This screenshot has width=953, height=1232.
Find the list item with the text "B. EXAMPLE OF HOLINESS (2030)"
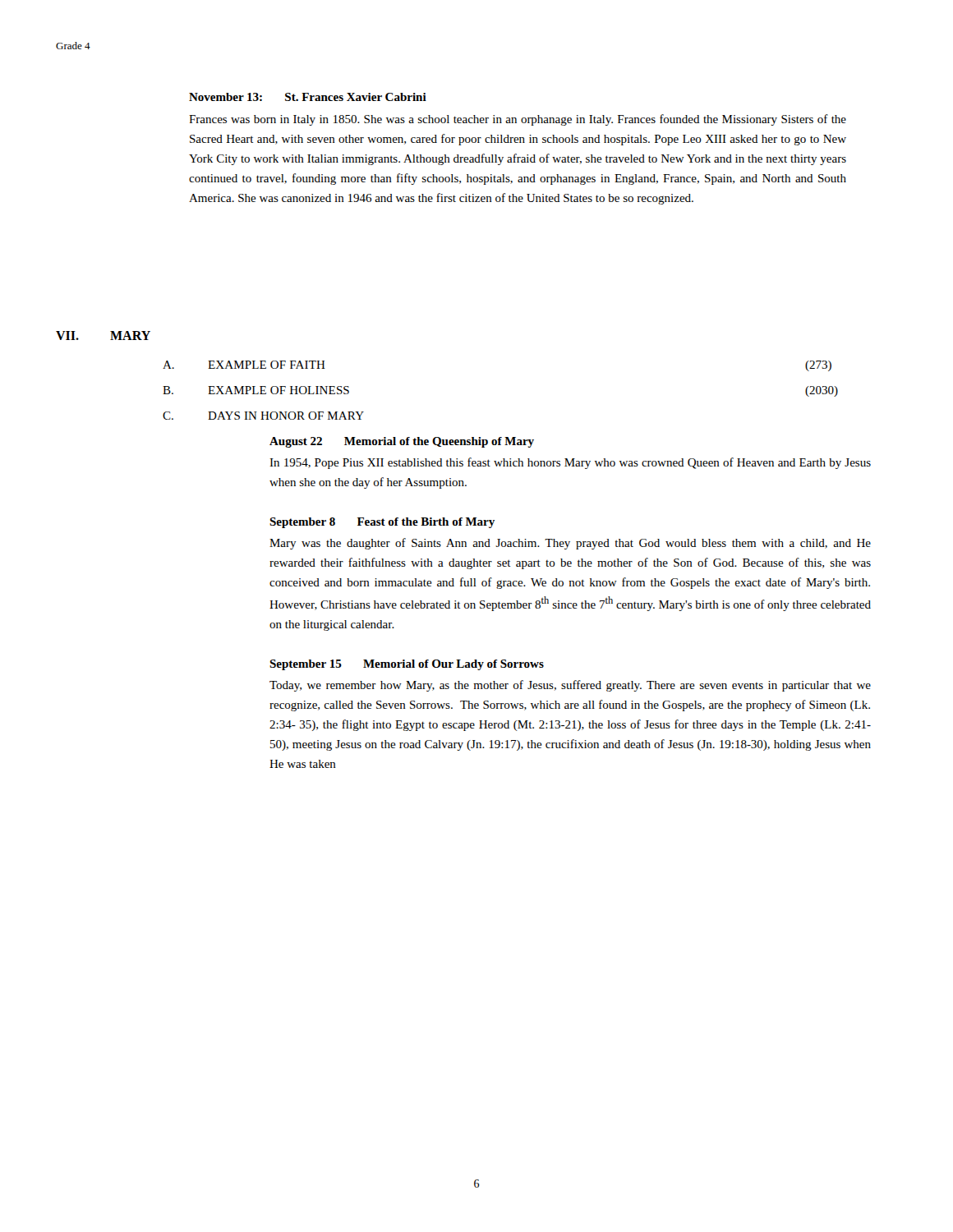pos(272,392)
